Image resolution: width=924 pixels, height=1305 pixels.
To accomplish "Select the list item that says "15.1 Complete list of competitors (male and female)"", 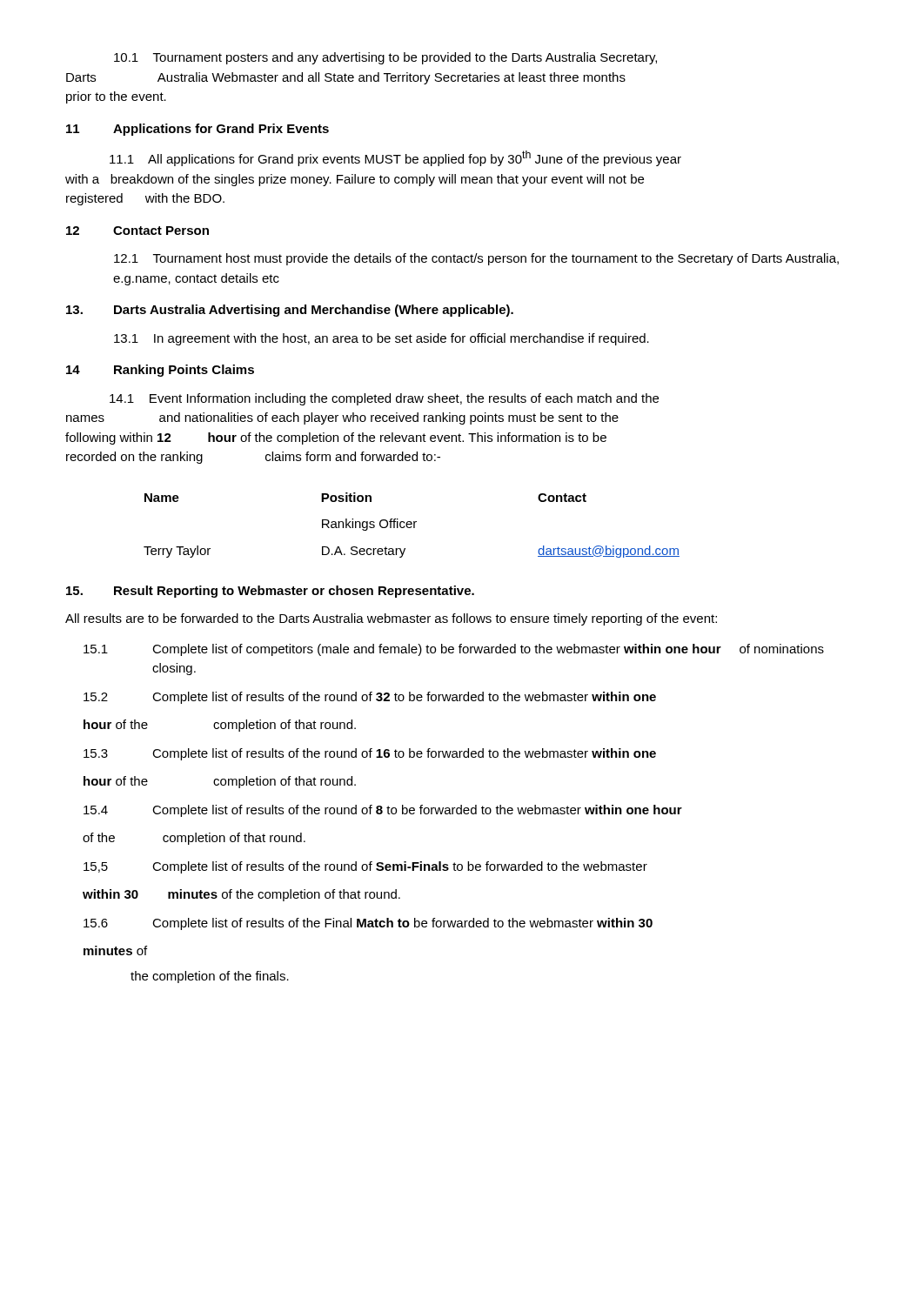I will tap(471, 659).
